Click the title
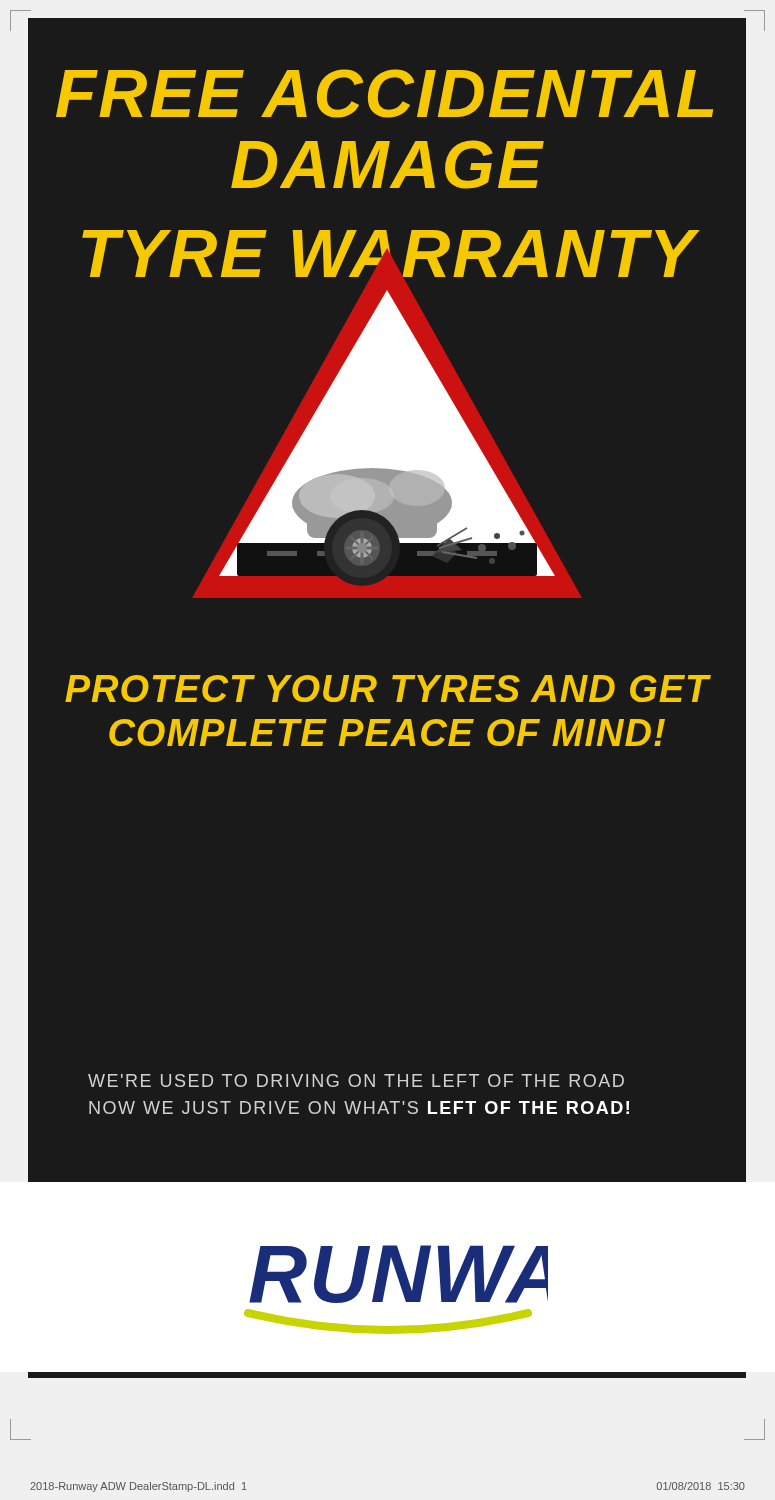Viewport: 775px width, 1500px height. point(387,173)
